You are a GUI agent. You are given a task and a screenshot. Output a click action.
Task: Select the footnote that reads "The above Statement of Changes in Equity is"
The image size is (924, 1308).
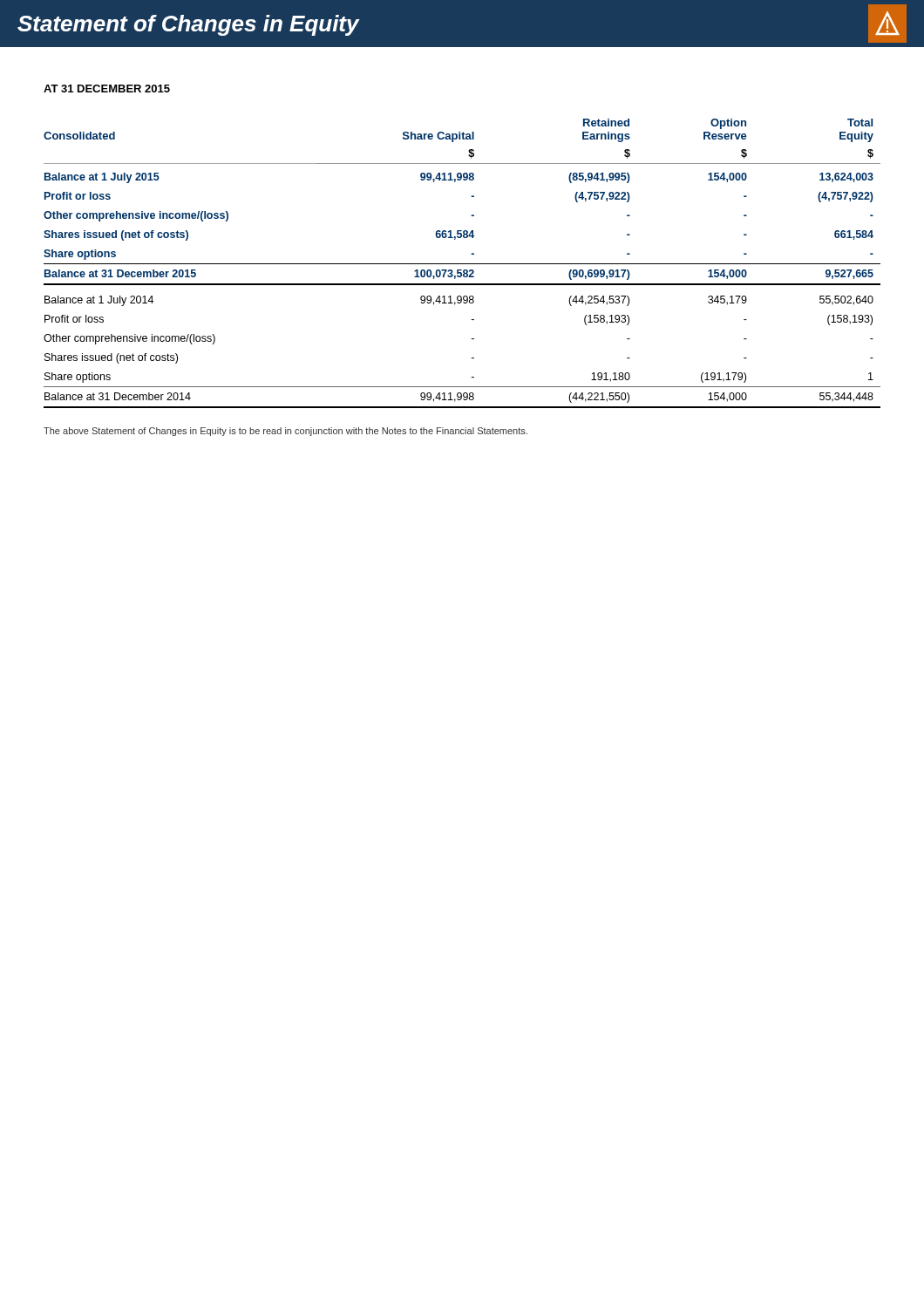click(286, 431)
